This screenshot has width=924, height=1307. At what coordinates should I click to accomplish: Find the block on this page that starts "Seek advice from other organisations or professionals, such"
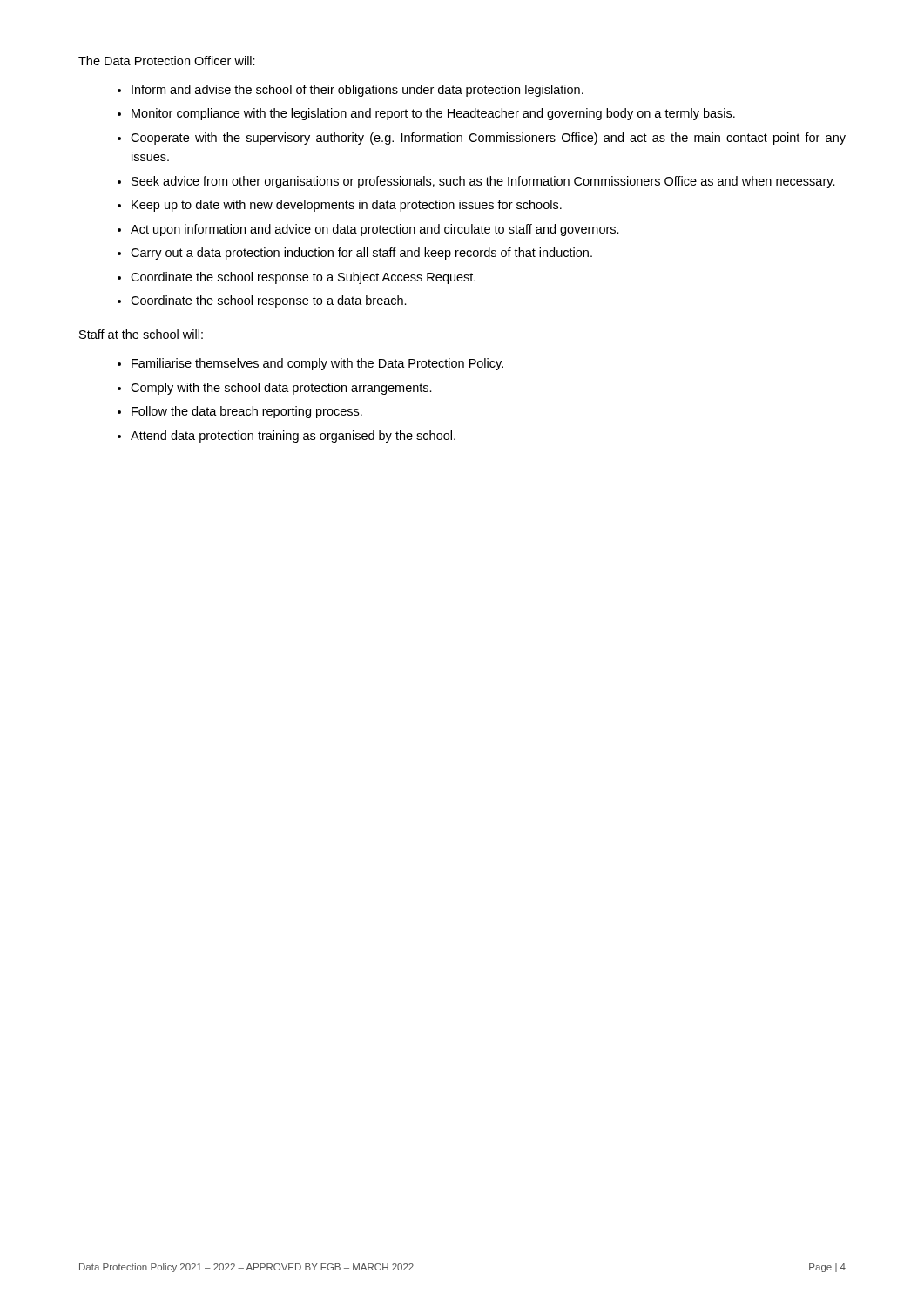488,181
